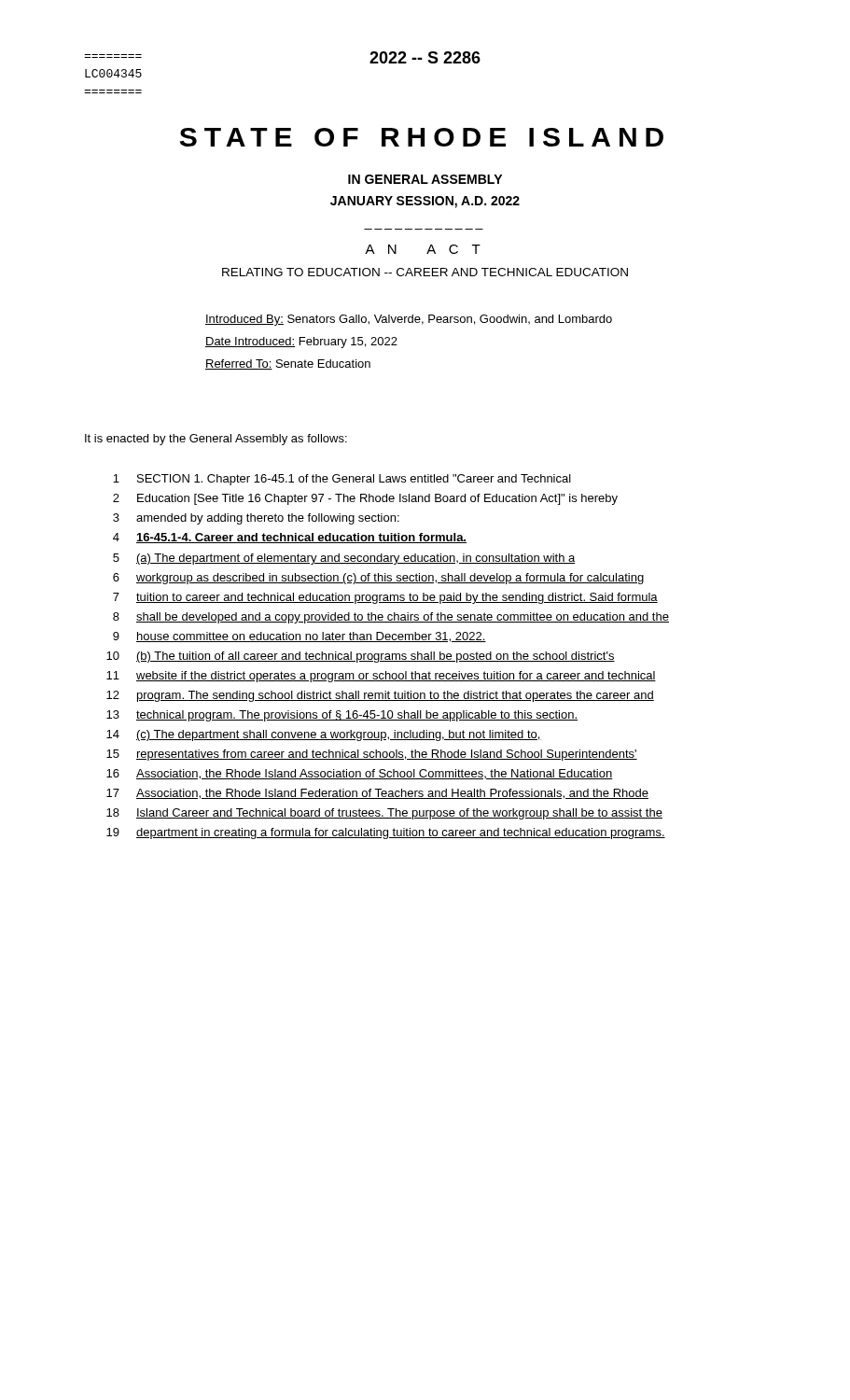Find the text block that reads "It is enacted by the General"
The image size is (850, 1400).
216,438
